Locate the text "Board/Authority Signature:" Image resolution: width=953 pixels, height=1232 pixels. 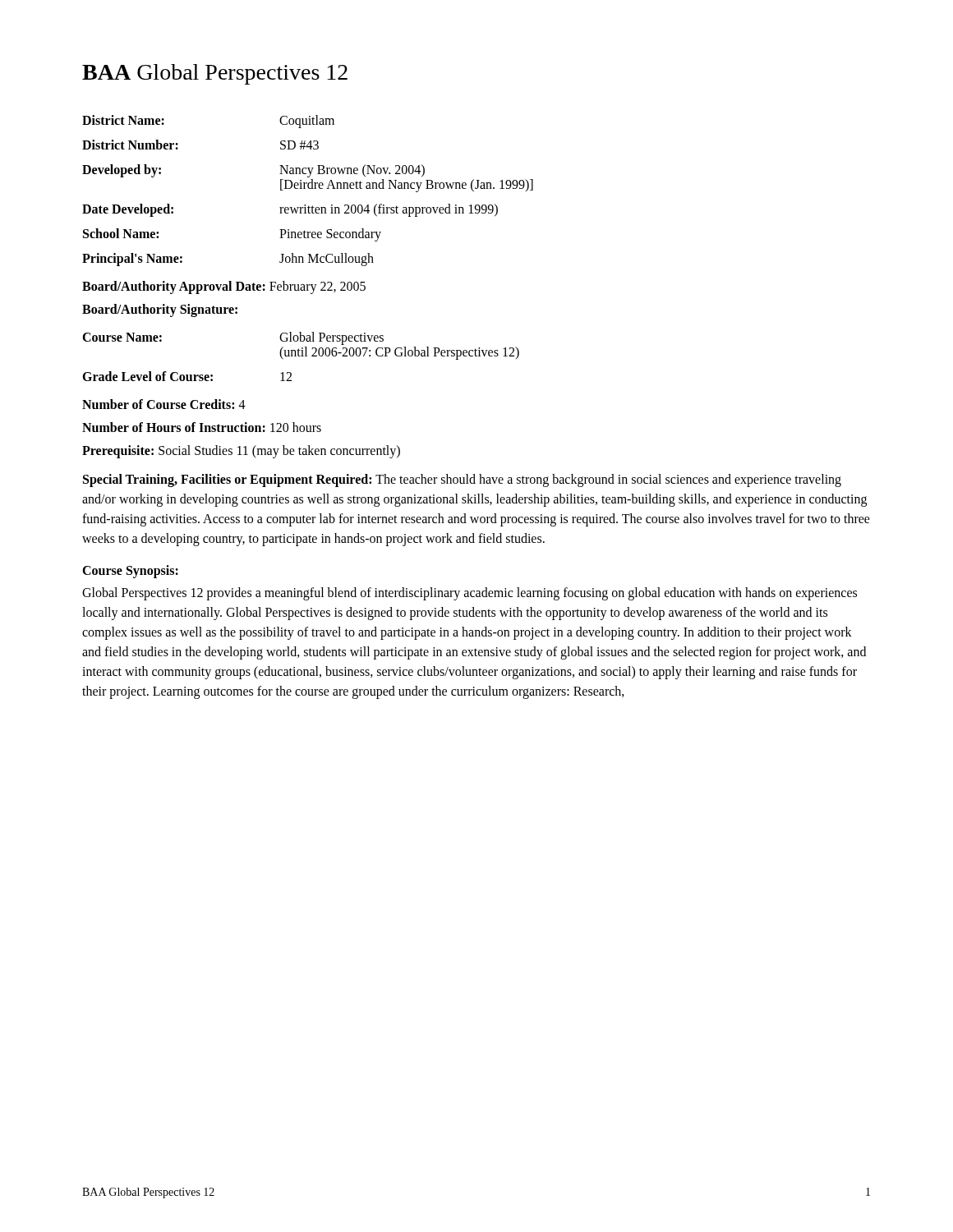[160, 309]
